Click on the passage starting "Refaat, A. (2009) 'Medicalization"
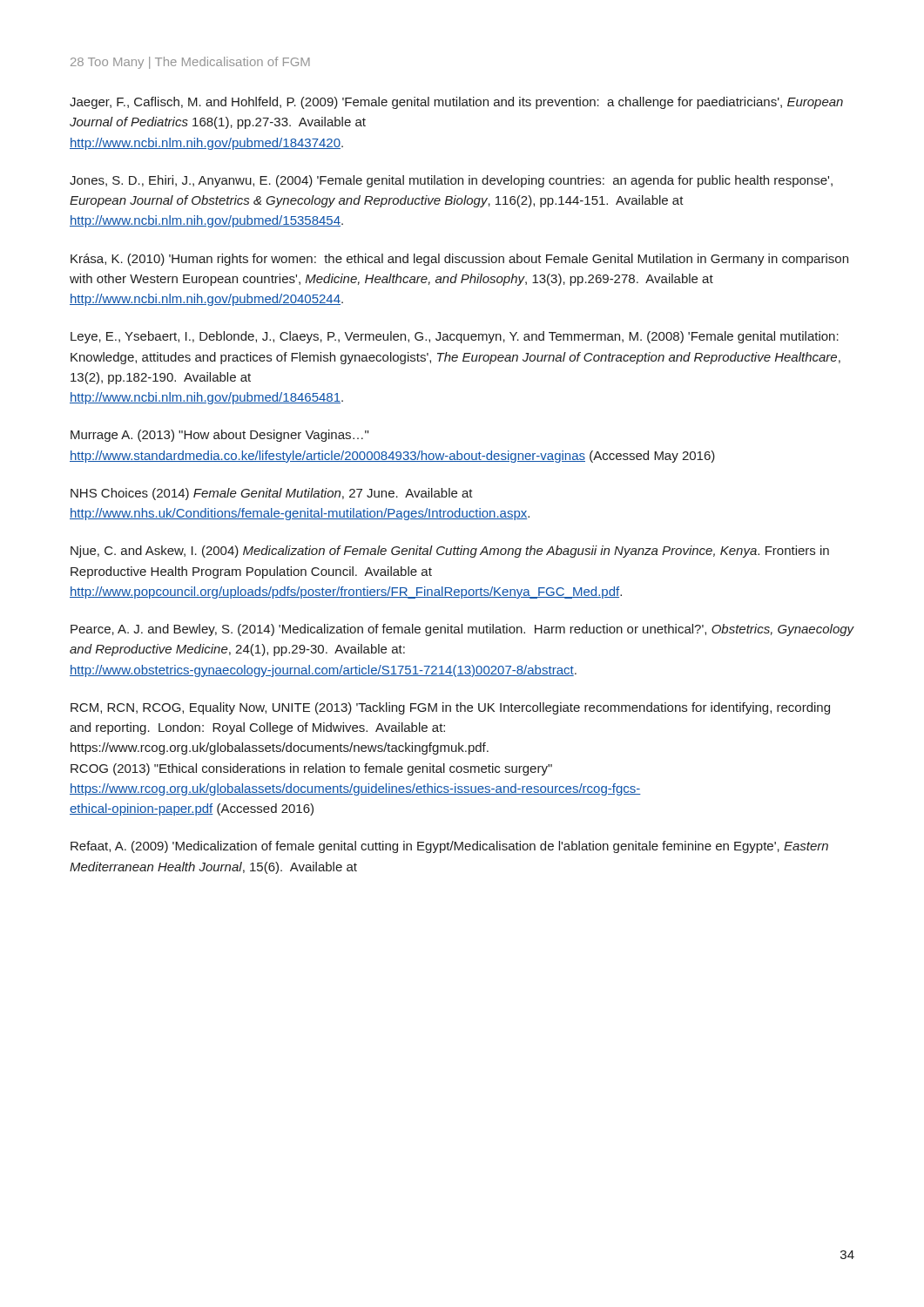Screen dimensions: 1307x924 (x=449, y=856)
